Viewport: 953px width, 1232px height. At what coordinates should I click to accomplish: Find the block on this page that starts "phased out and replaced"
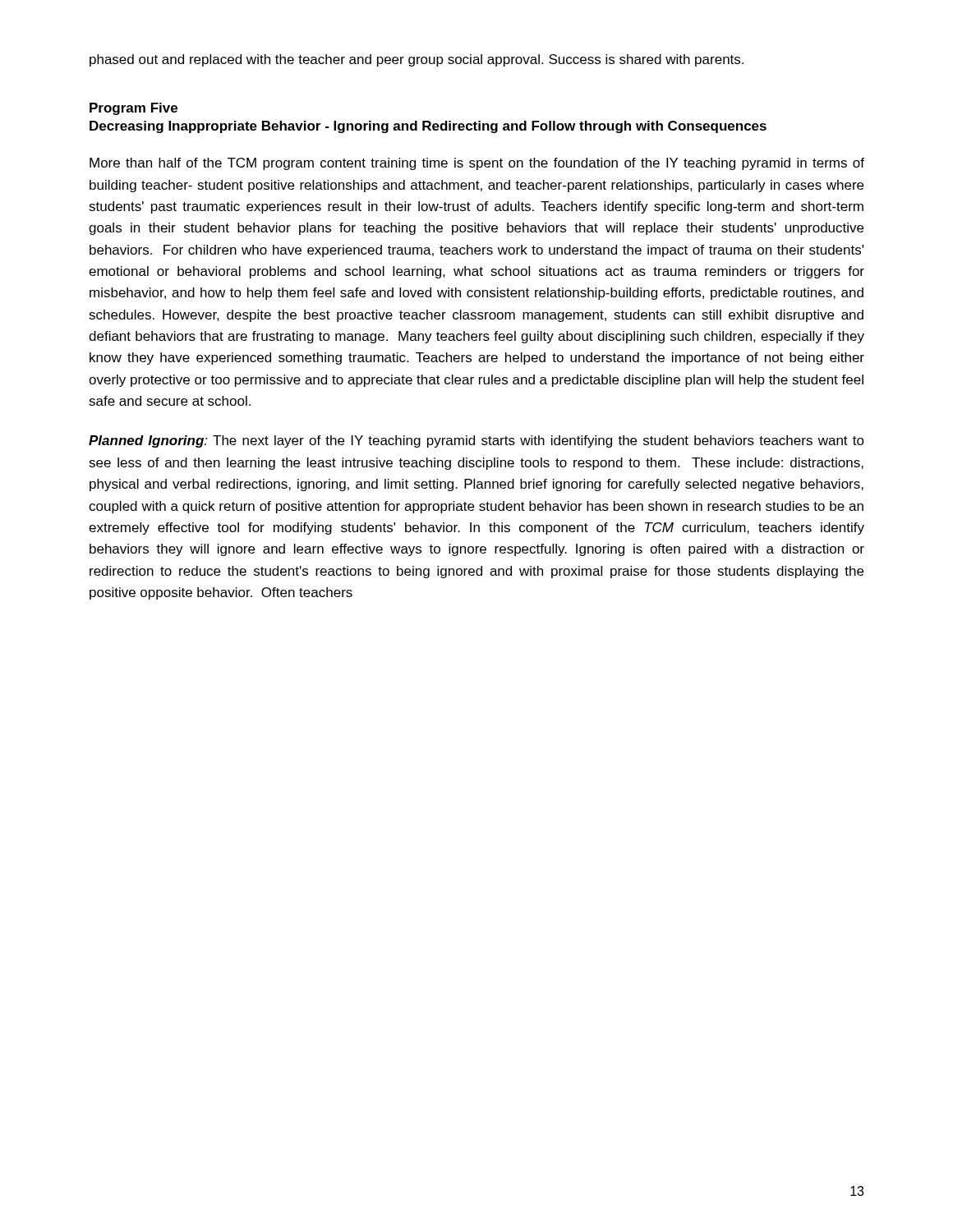pos(417,60)
